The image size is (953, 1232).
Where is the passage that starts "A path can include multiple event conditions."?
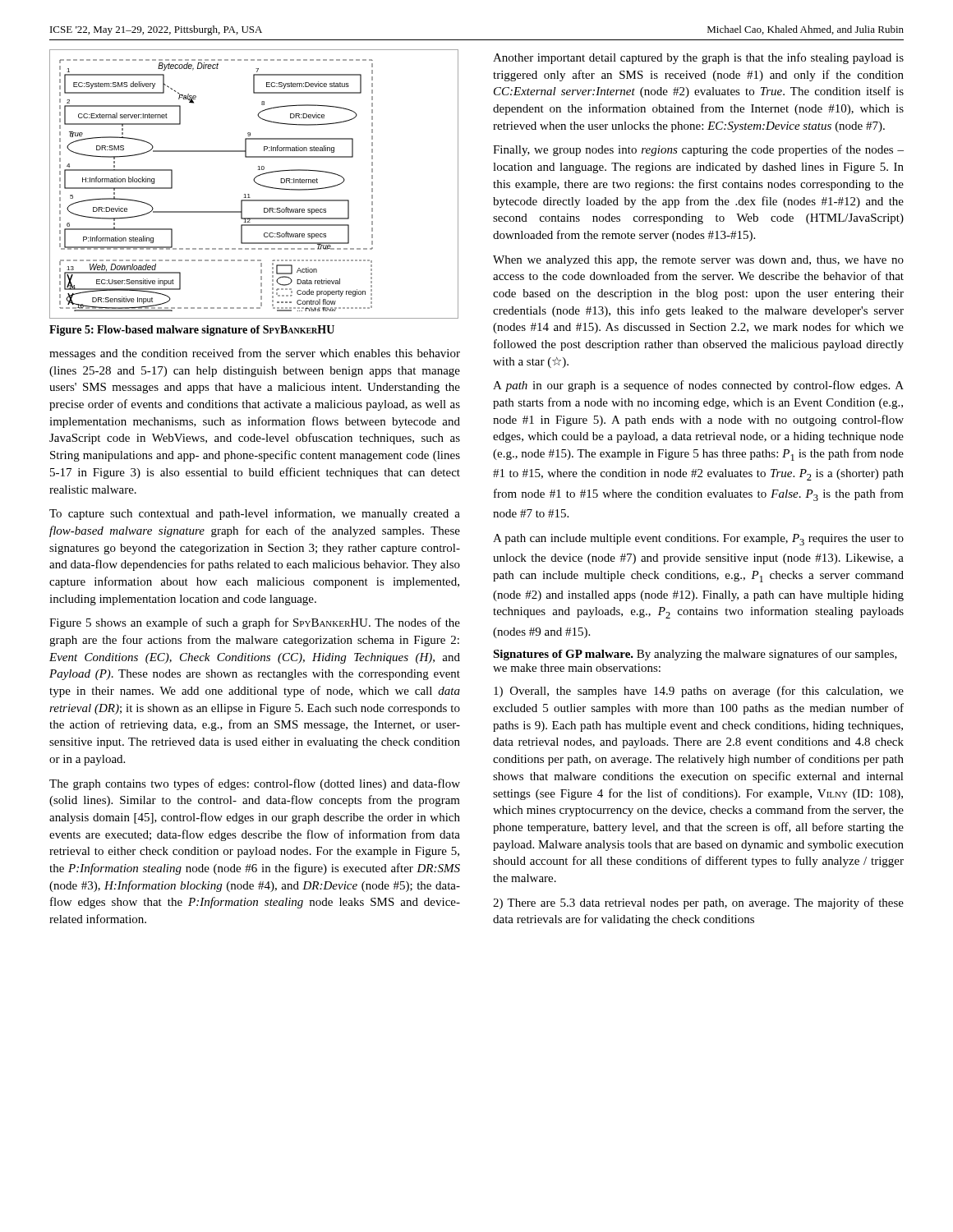click(698, 585)
